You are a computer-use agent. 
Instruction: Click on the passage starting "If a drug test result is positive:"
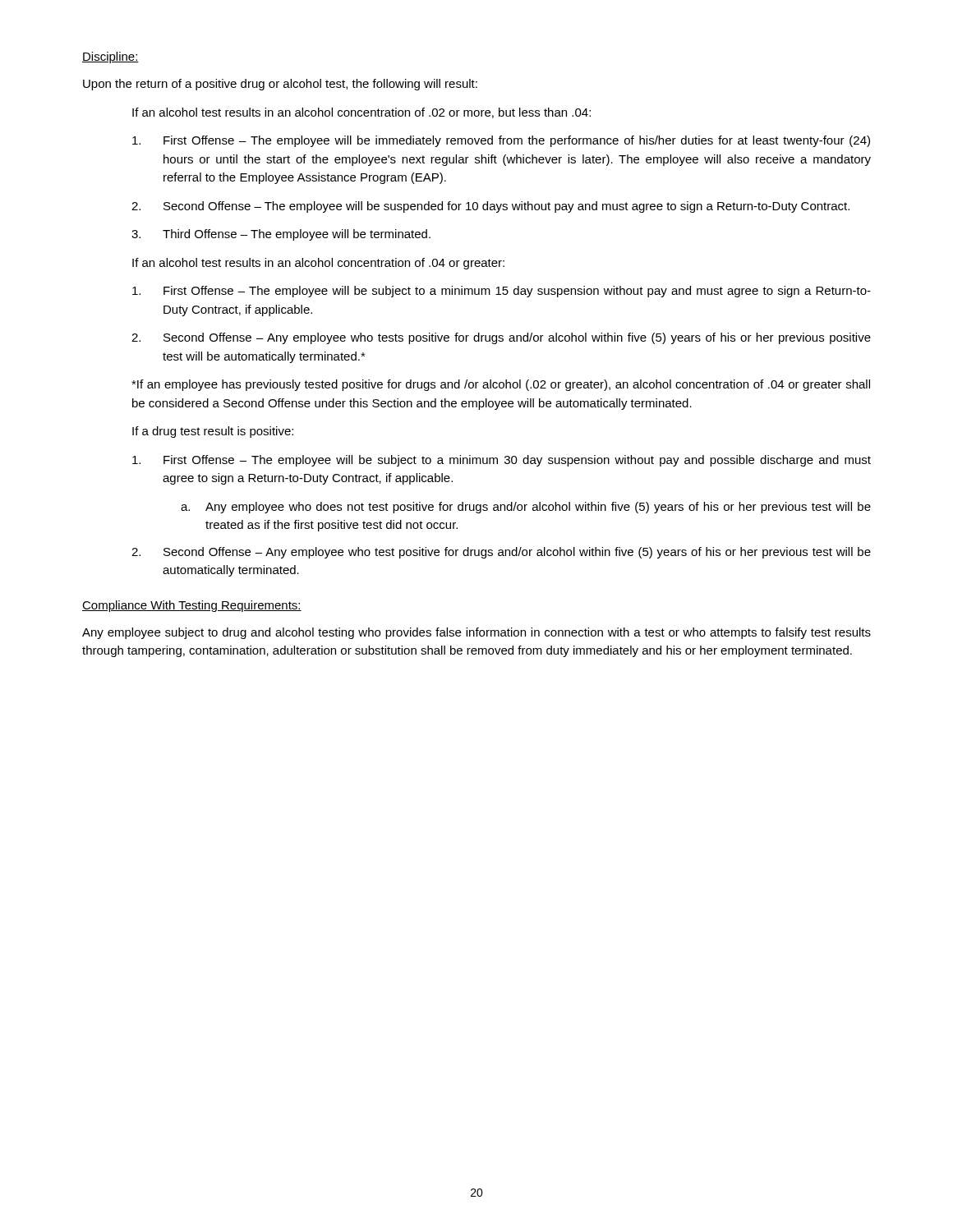tap(213, 431)
